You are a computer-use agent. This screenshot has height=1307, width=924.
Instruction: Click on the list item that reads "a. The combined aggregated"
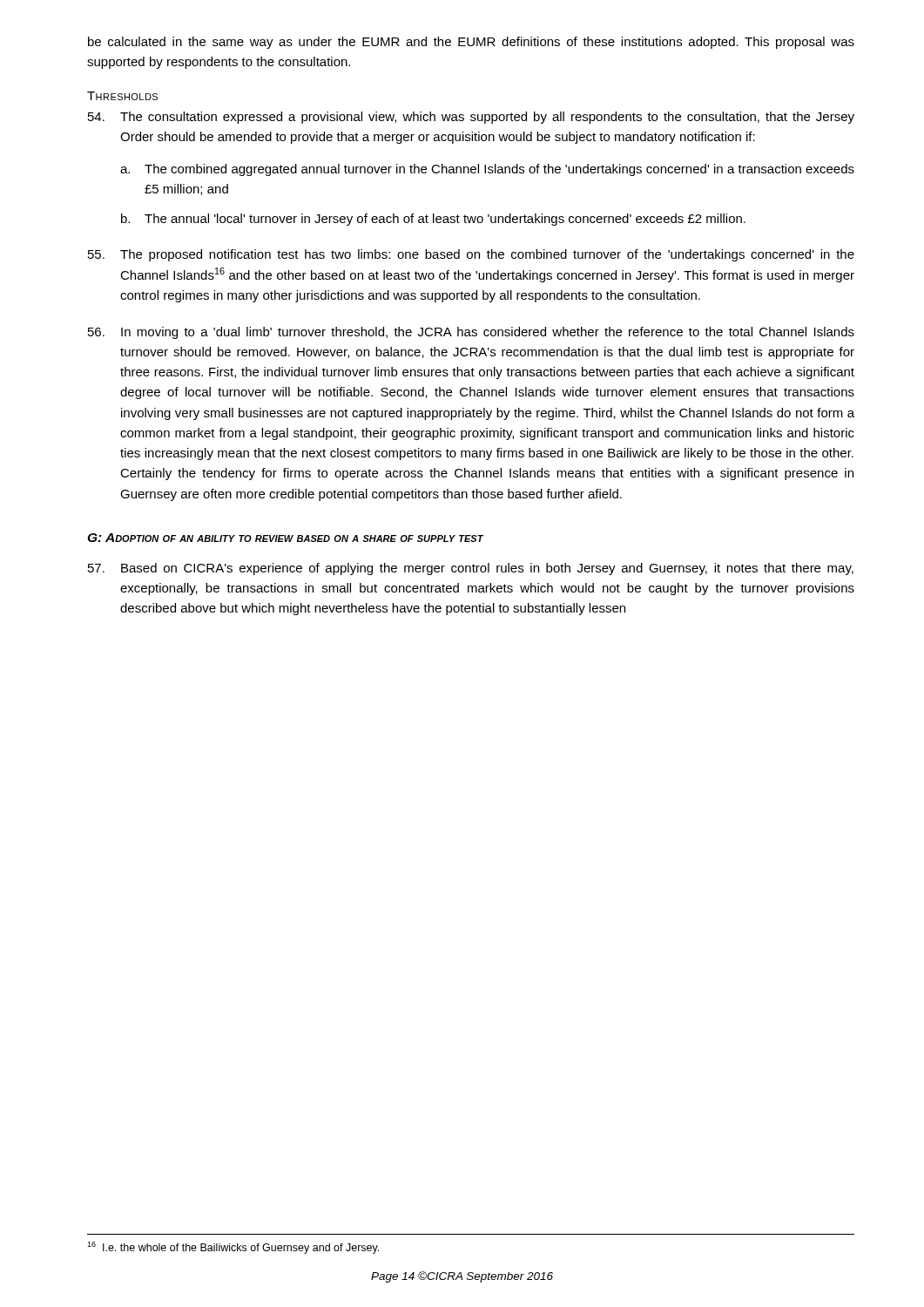point(487,179)
